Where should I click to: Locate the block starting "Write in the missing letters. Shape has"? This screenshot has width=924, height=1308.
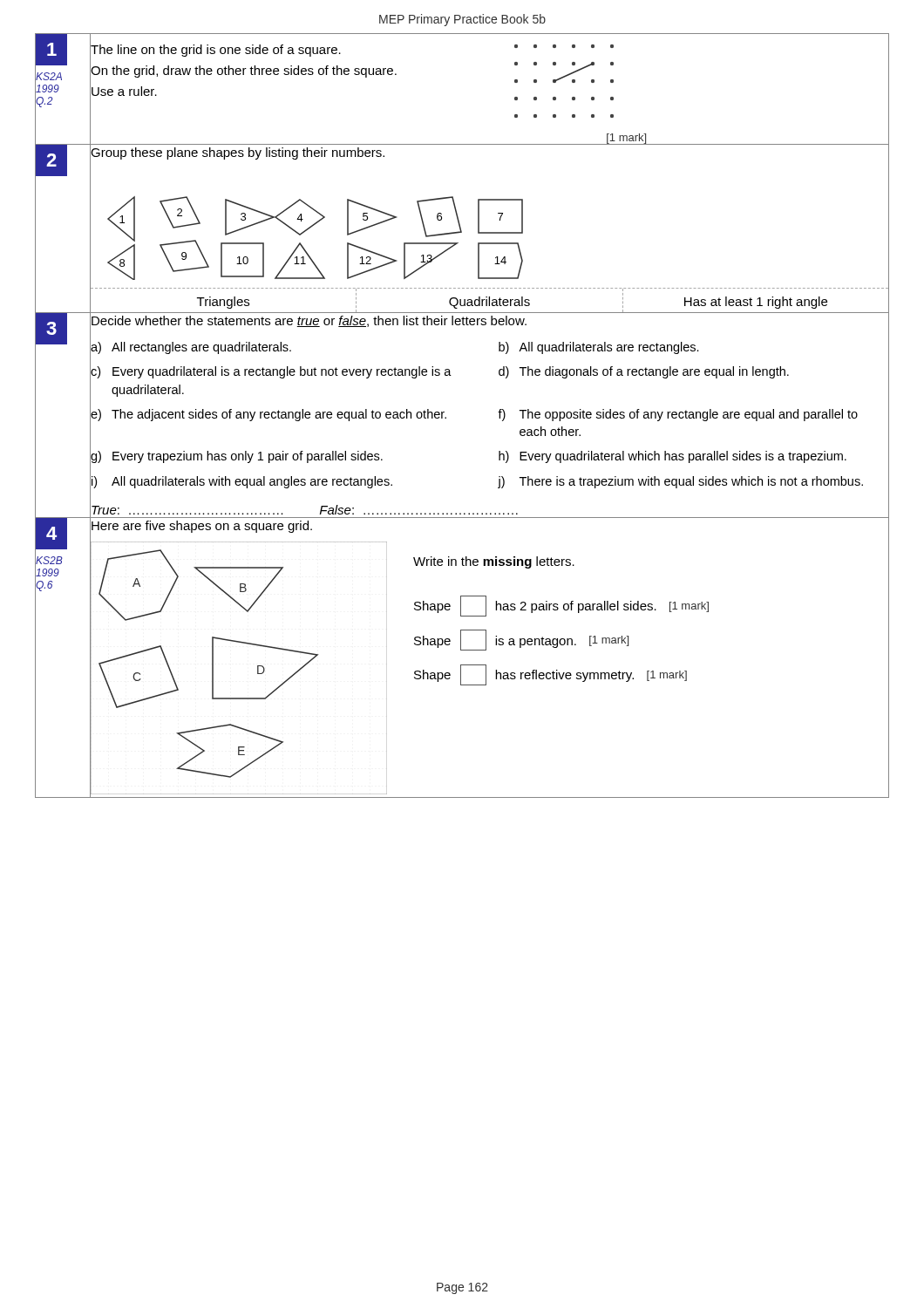[651, 620]
